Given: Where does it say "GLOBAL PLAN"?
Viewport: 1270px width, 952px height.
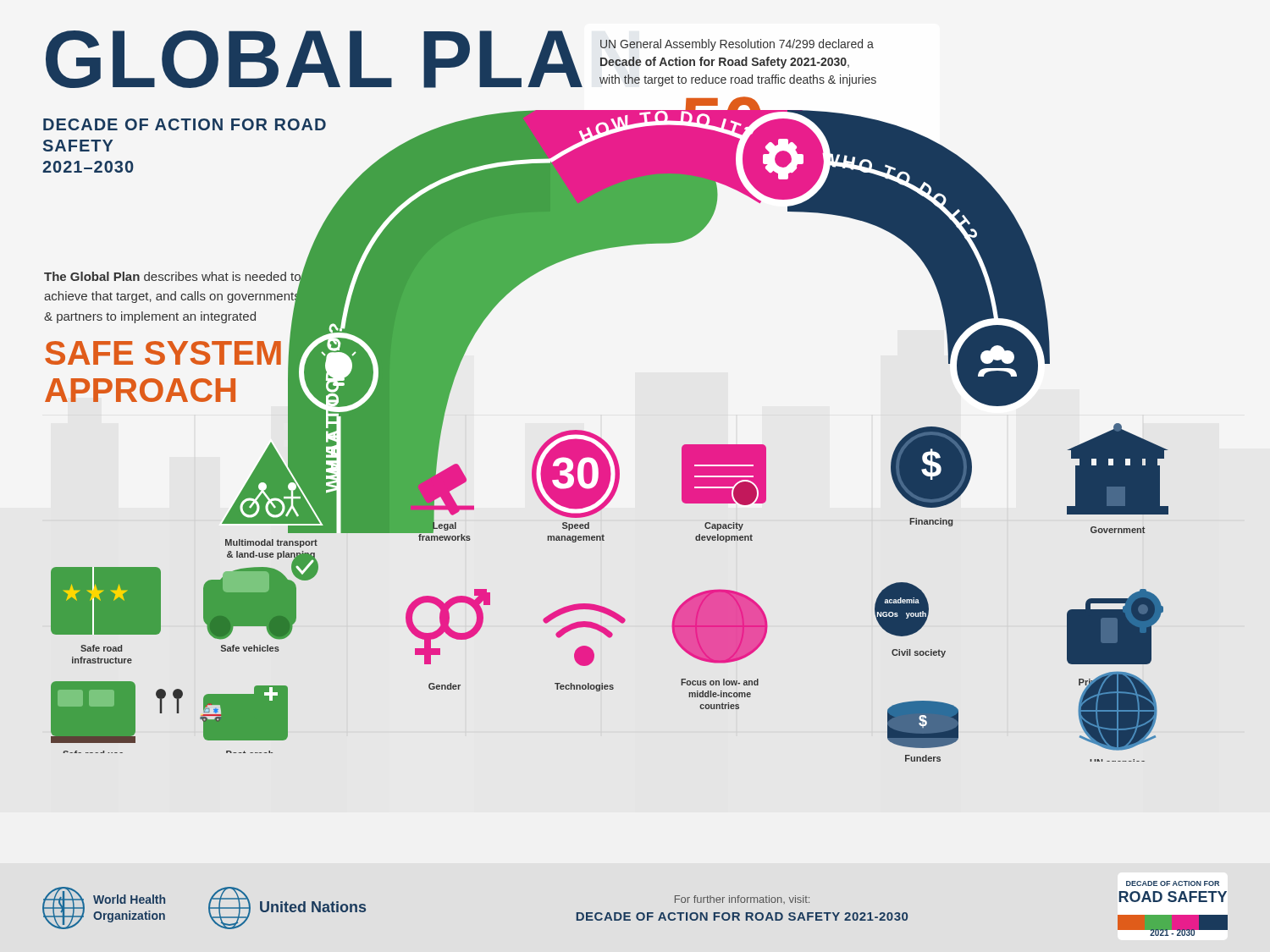Looking at the screenshot, I should 344,59.
